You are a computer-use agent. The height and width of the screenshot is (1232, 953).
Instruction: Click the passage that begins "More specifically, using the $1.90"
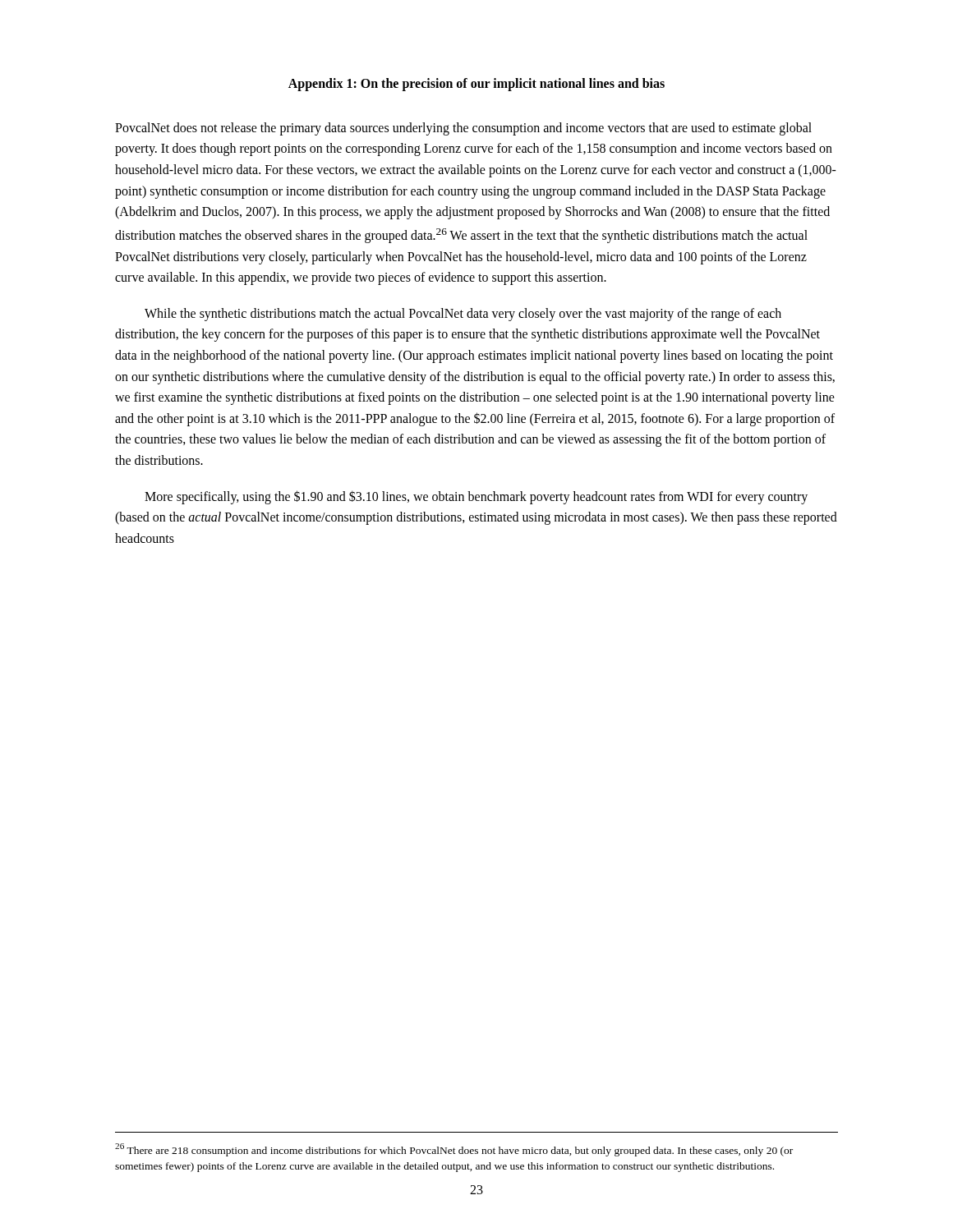click(476, 517)
